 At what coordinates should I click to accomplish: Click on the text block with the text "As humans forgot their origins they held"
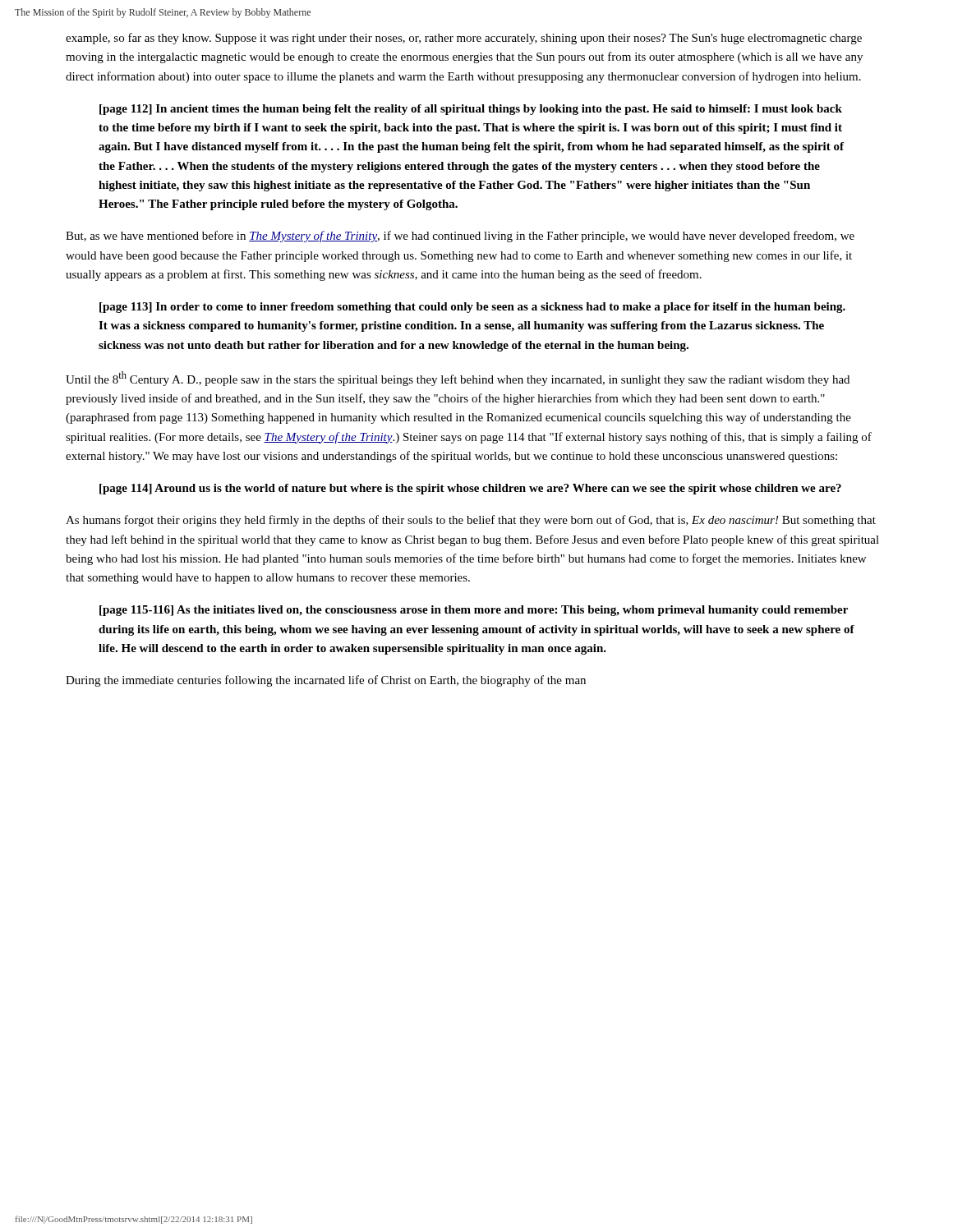click(x=472, y=549)
